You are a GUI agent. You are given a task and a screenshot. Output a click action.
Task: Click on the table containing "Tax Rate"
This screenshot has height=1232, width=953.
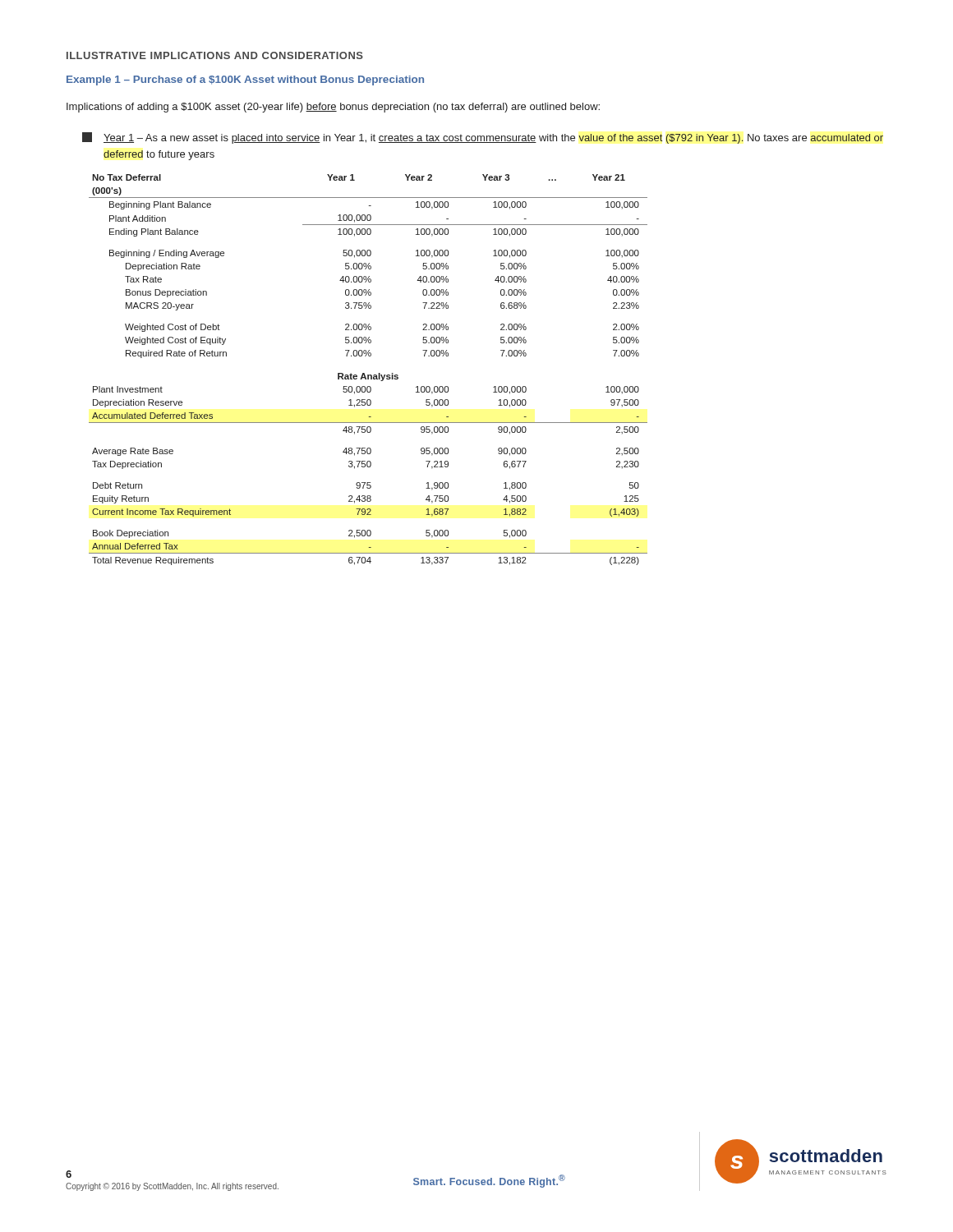click(x=488, y=369)
